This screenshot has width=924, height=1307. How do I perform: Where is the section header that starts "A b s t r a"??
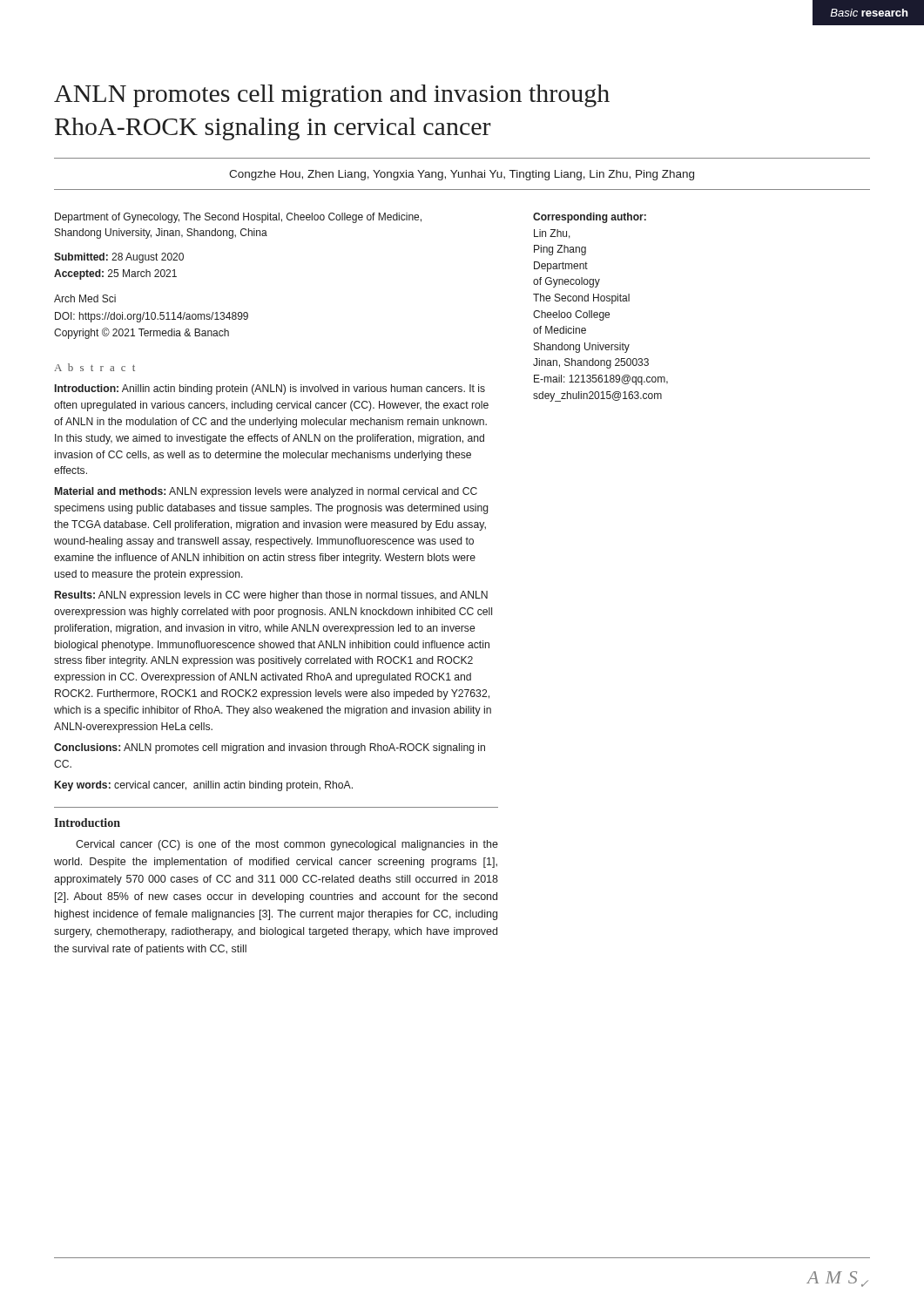click(x=95, y=367)
